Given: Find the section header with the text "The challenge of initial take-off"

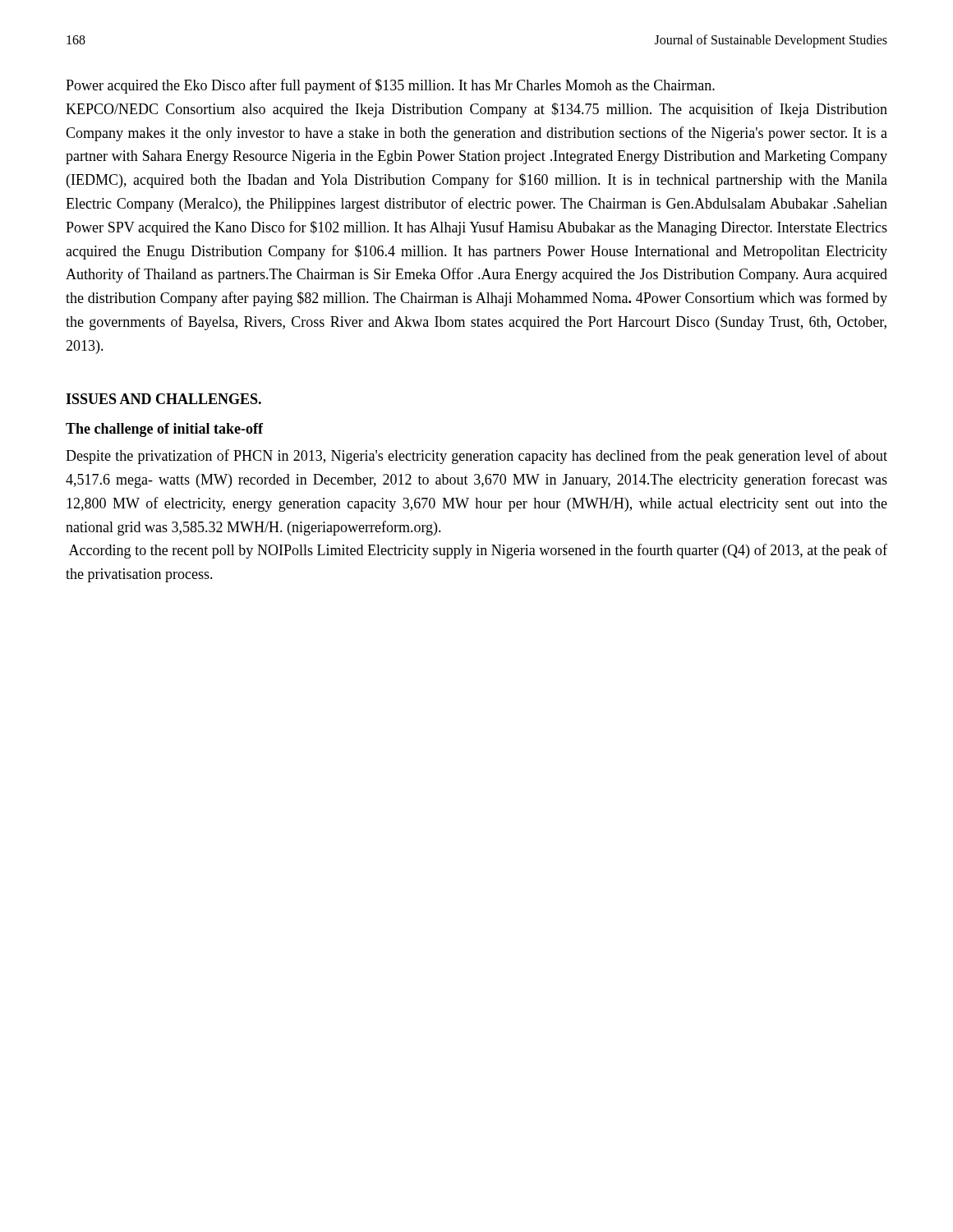Looking at the screenshot, I should pyautogui.click(x=164, y=429).
